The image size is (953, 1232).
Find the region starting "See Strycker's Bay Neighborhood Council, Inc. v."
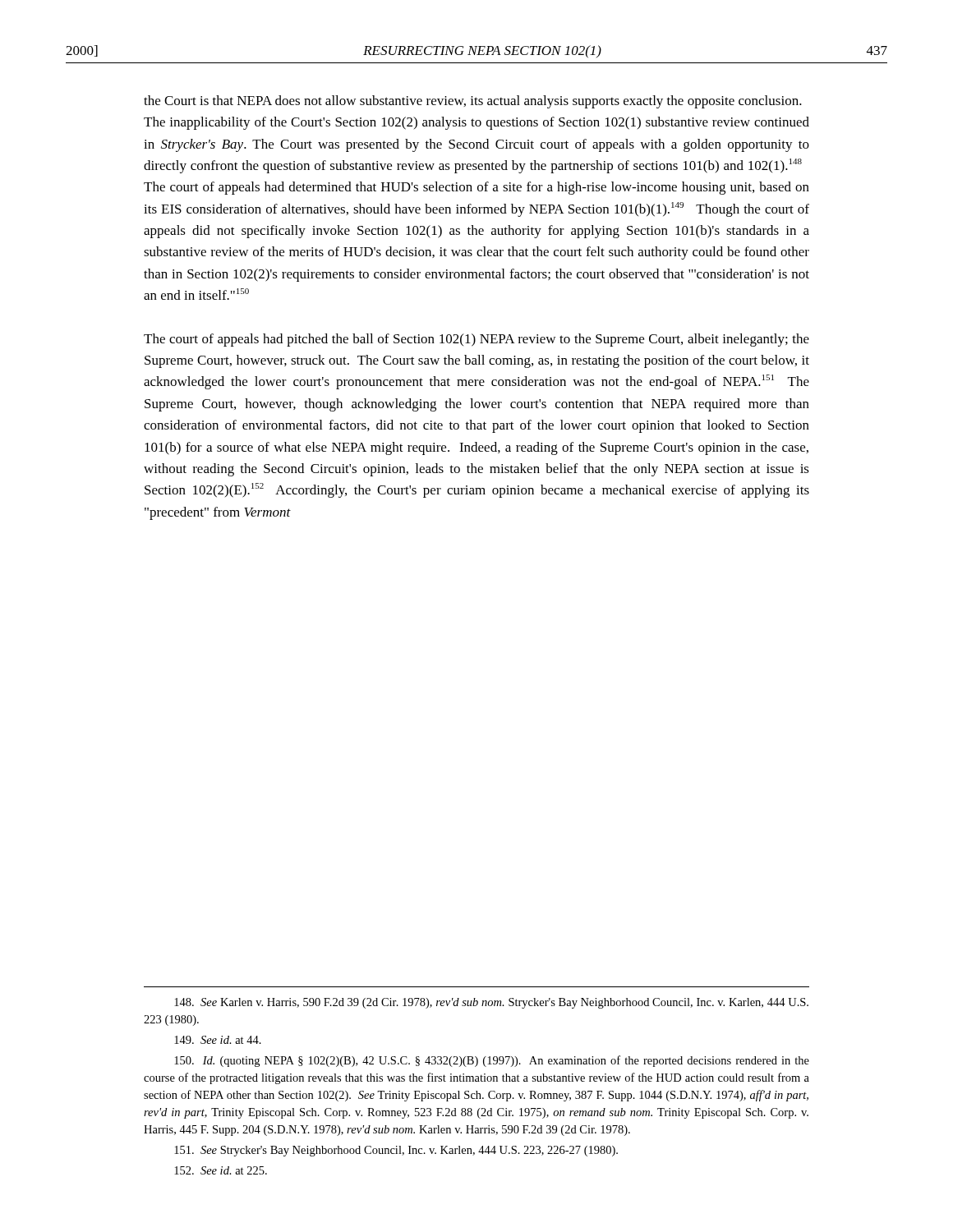(396, 1150)
